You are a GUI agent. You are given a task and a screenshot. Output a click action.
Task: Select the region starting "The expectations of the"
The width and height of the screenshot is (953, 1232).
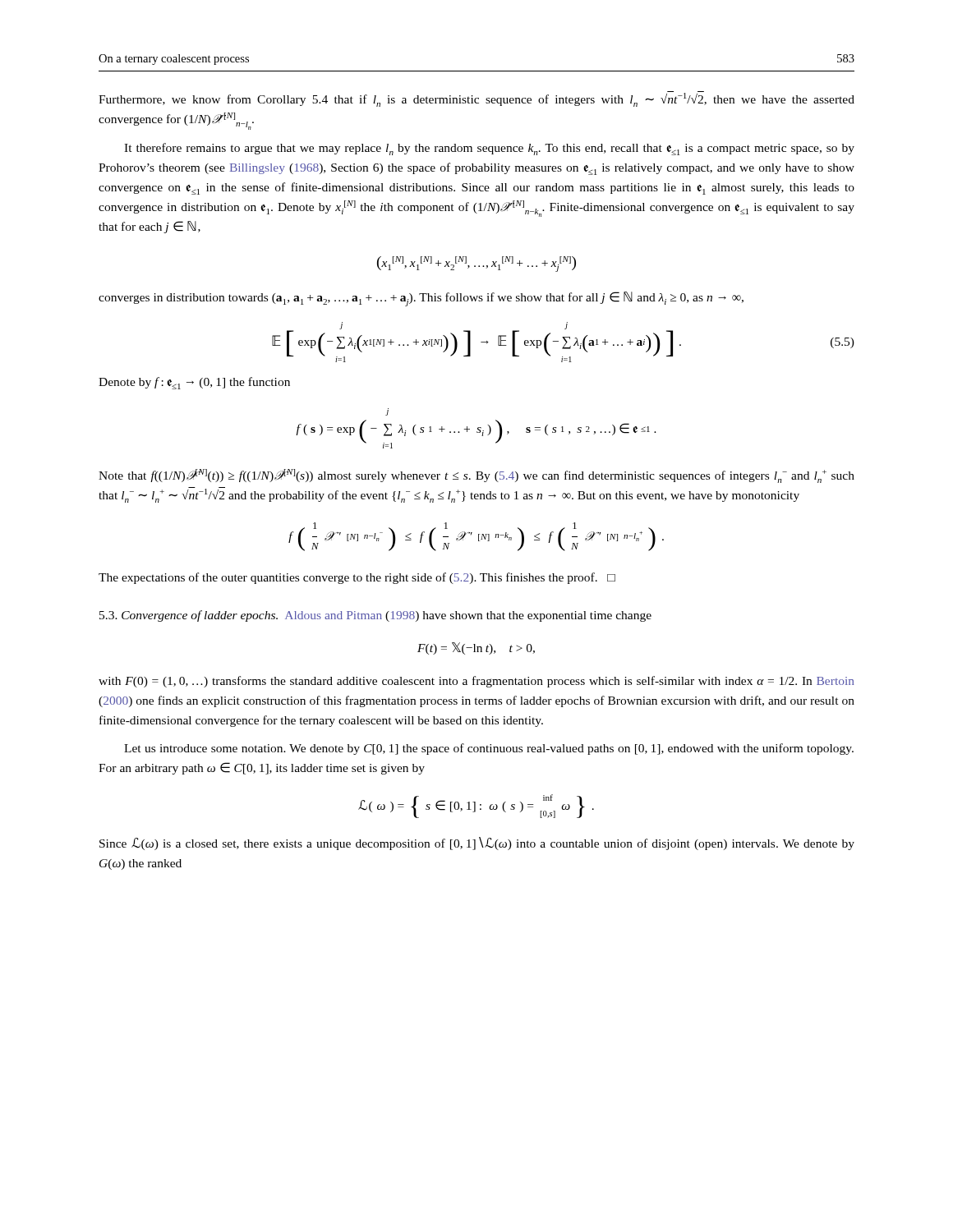476,578
